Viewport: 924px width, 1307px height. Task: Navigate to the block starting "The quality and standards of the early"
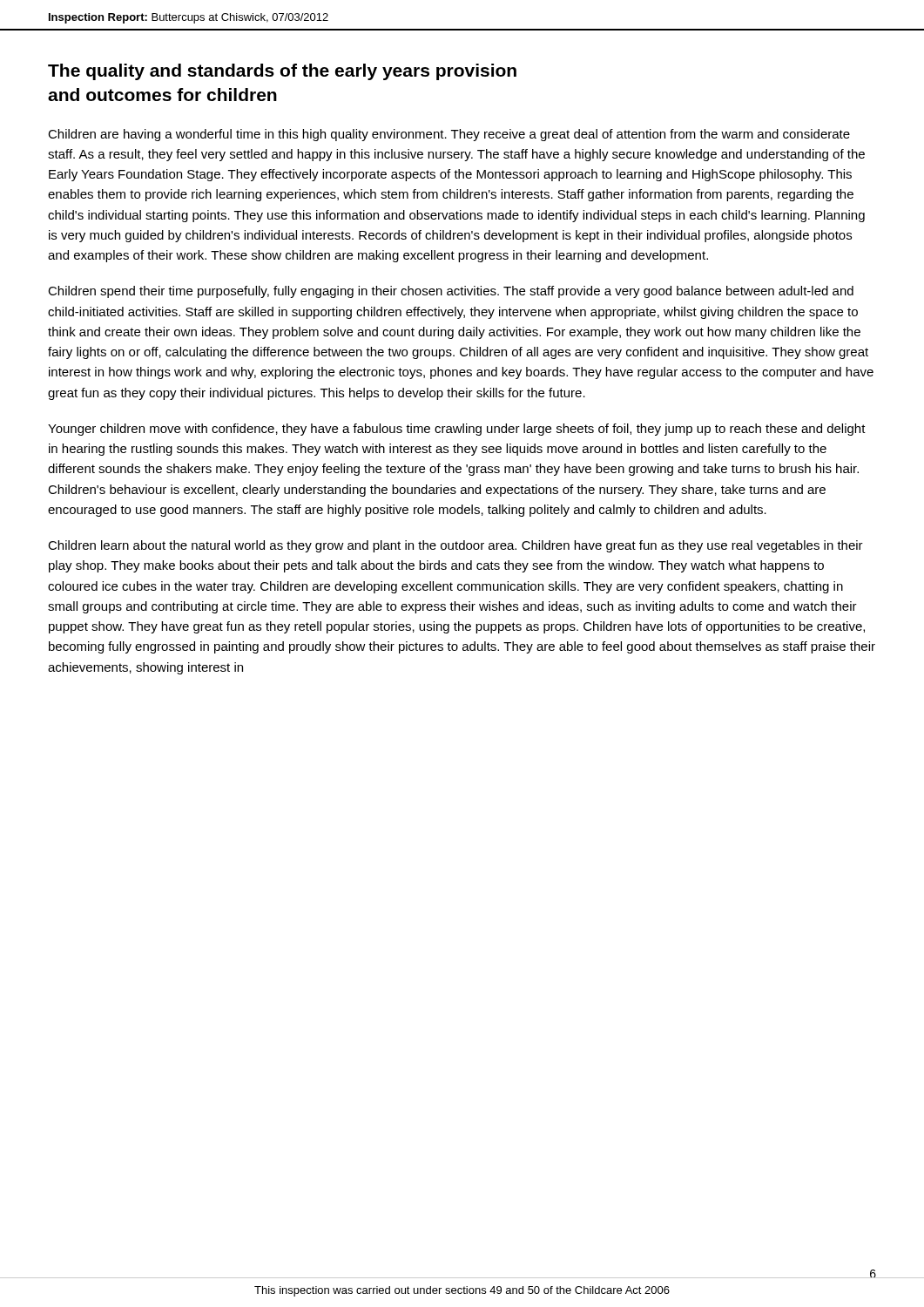[x=283, y=82]
